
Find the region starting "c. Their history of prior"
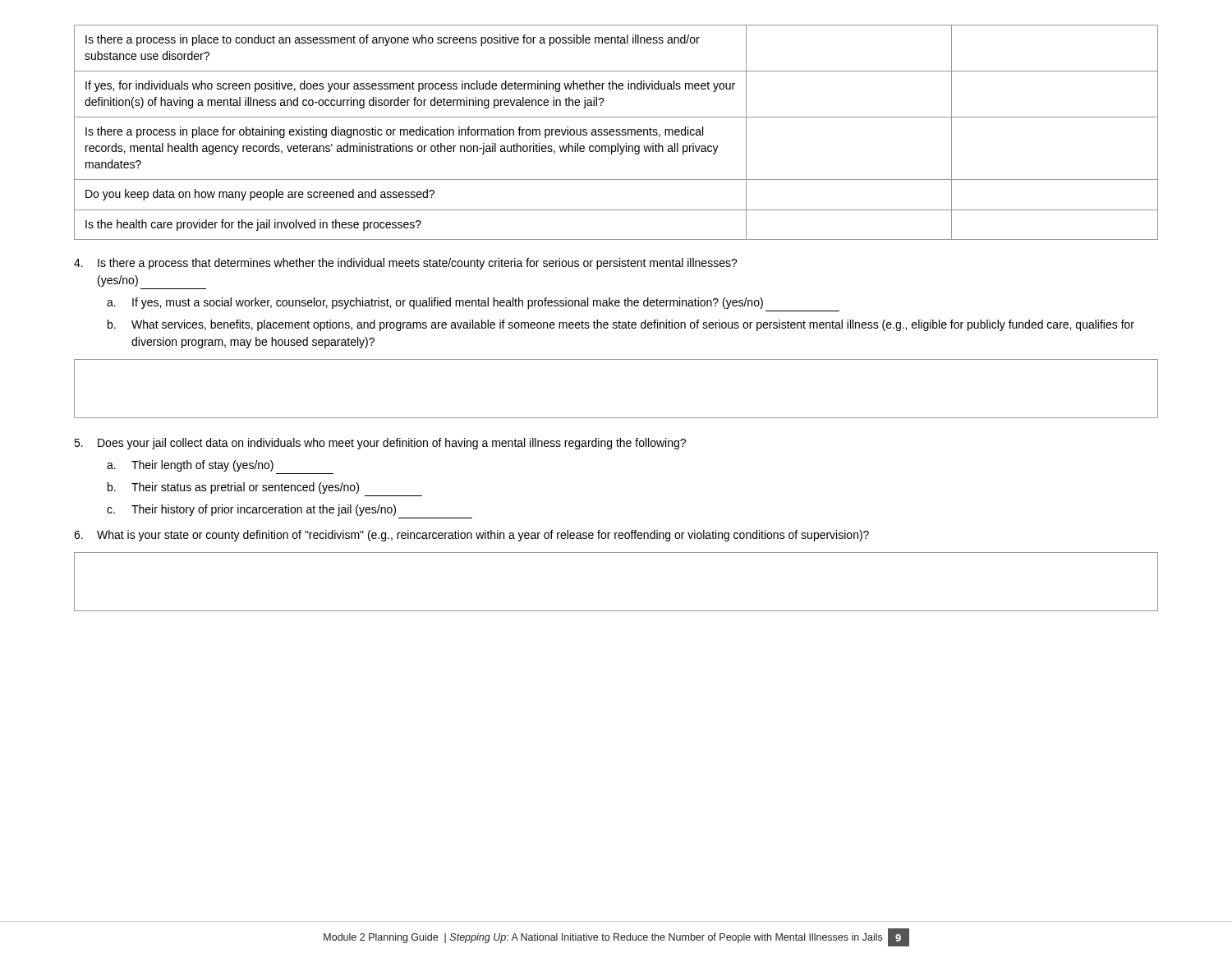tap(290, 510)
